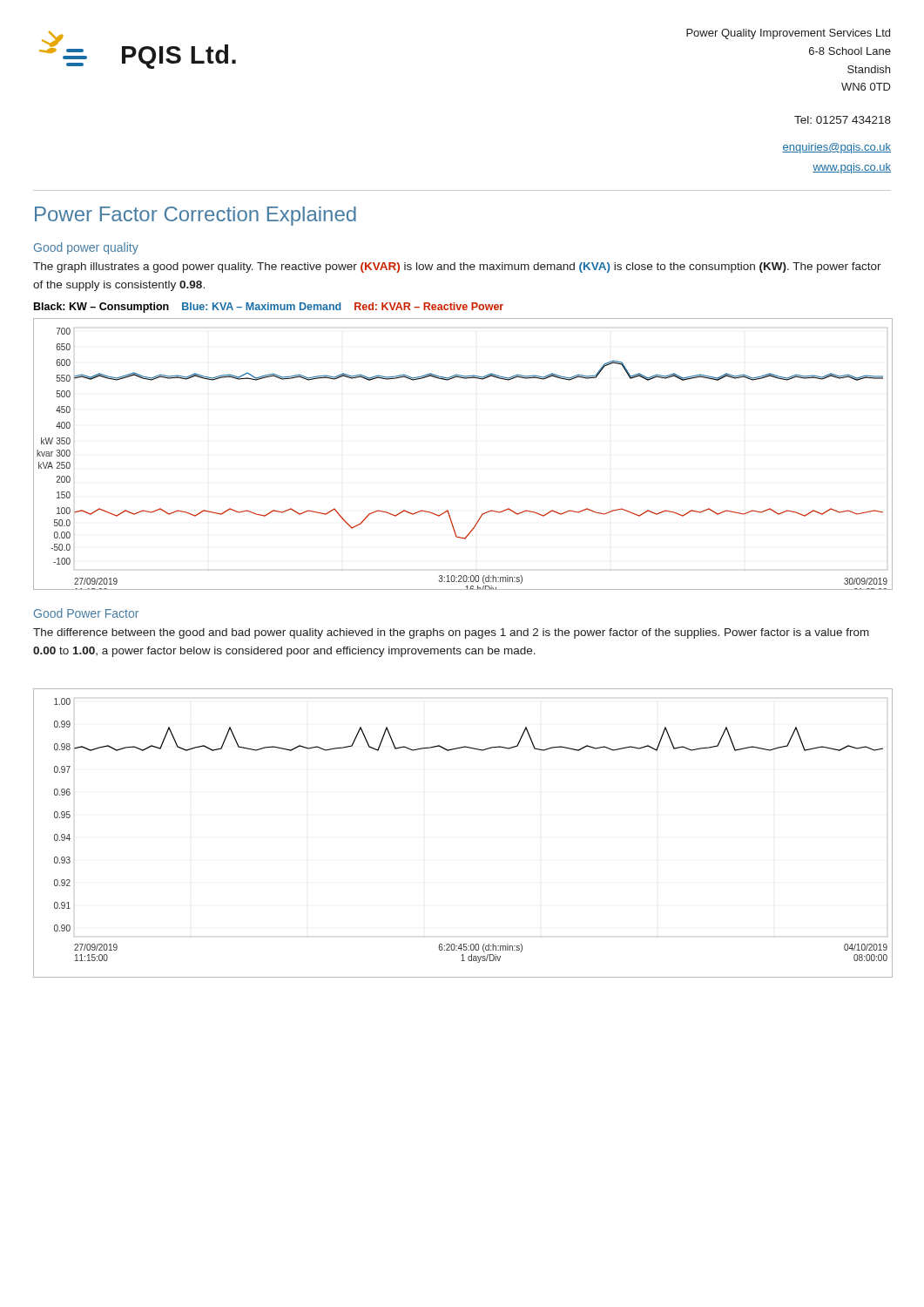Point to "Good power quality"
The width and height of the screenshot is (924, 1307).
coord(86,247)
